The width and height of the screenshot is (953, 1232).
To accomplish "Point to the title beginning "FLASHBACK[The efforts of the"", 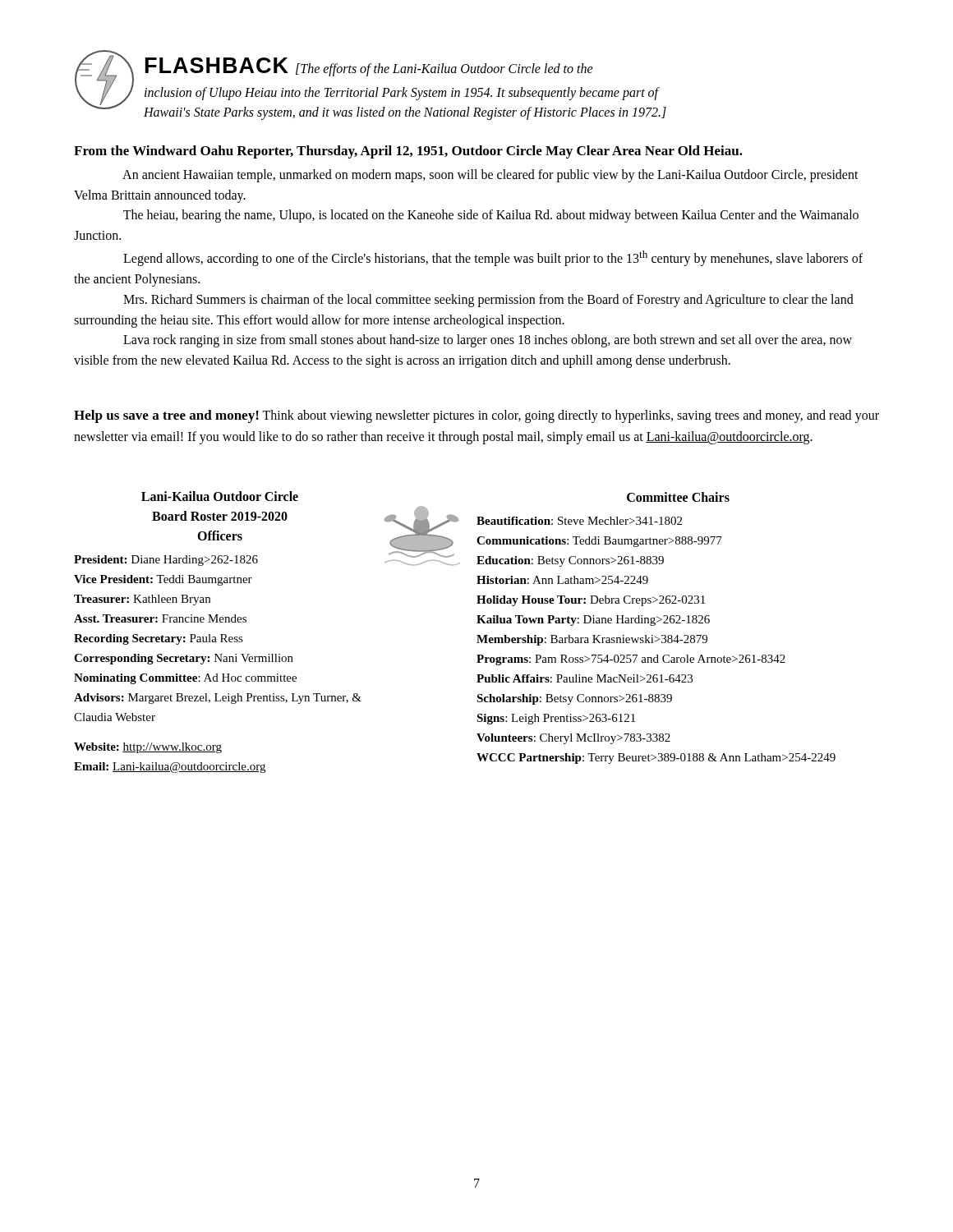I will [511, 88].
